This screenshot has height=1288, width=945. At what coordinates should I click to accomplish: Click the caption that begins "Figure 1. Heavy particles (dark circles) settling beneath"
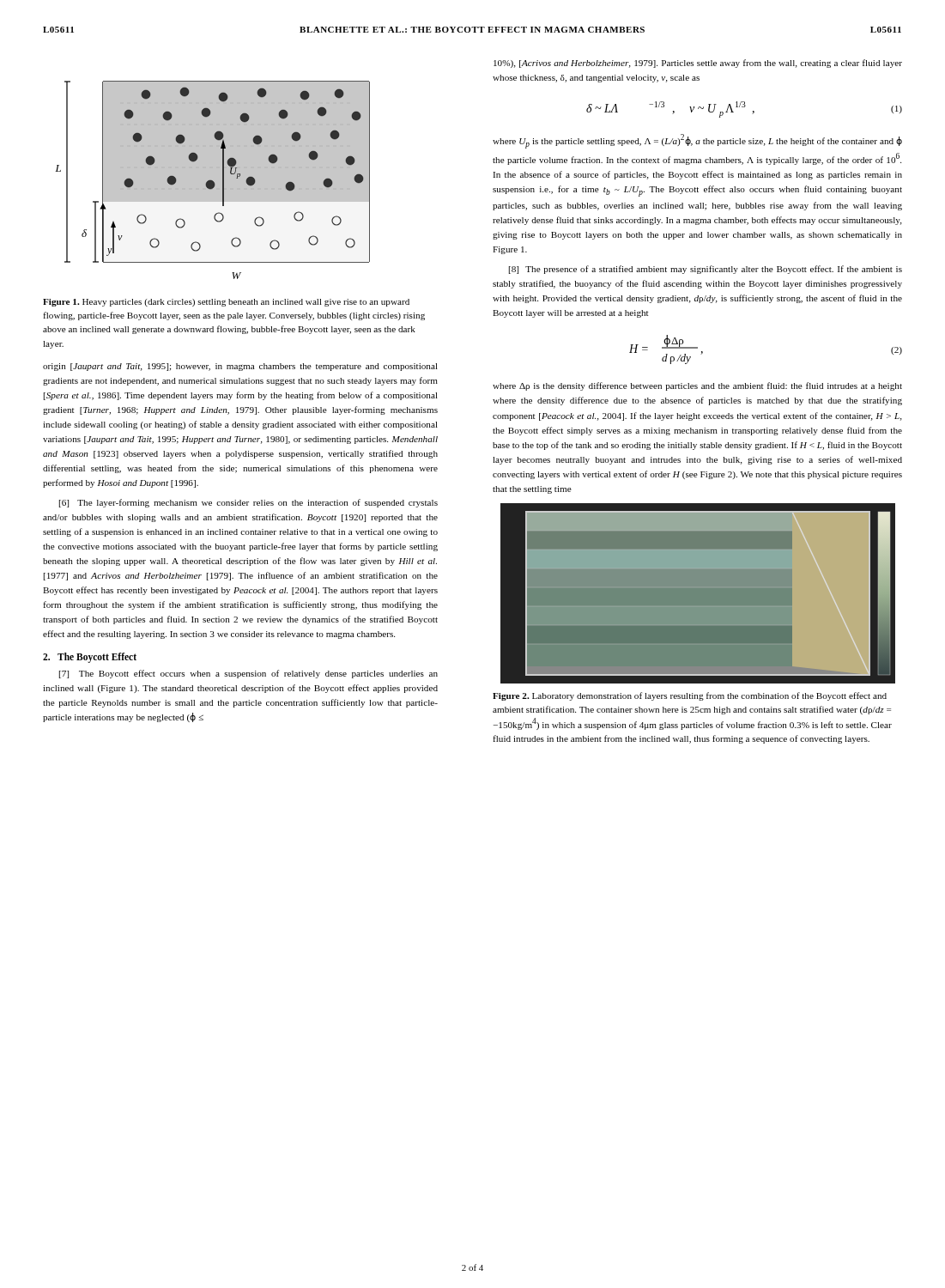(x=234, y=322)
